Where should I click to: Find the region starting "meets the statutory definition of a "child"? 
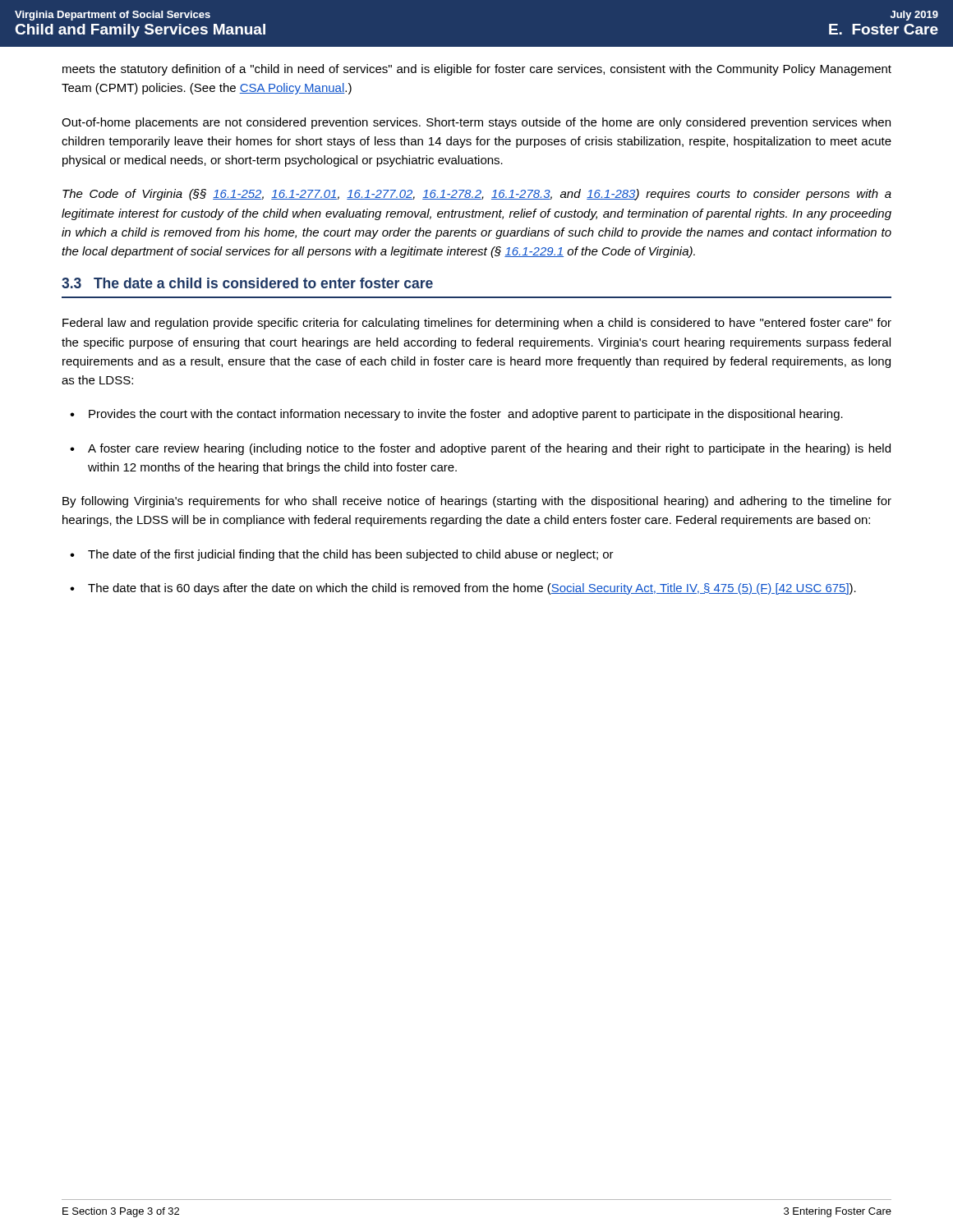click(x=476, y=78)
